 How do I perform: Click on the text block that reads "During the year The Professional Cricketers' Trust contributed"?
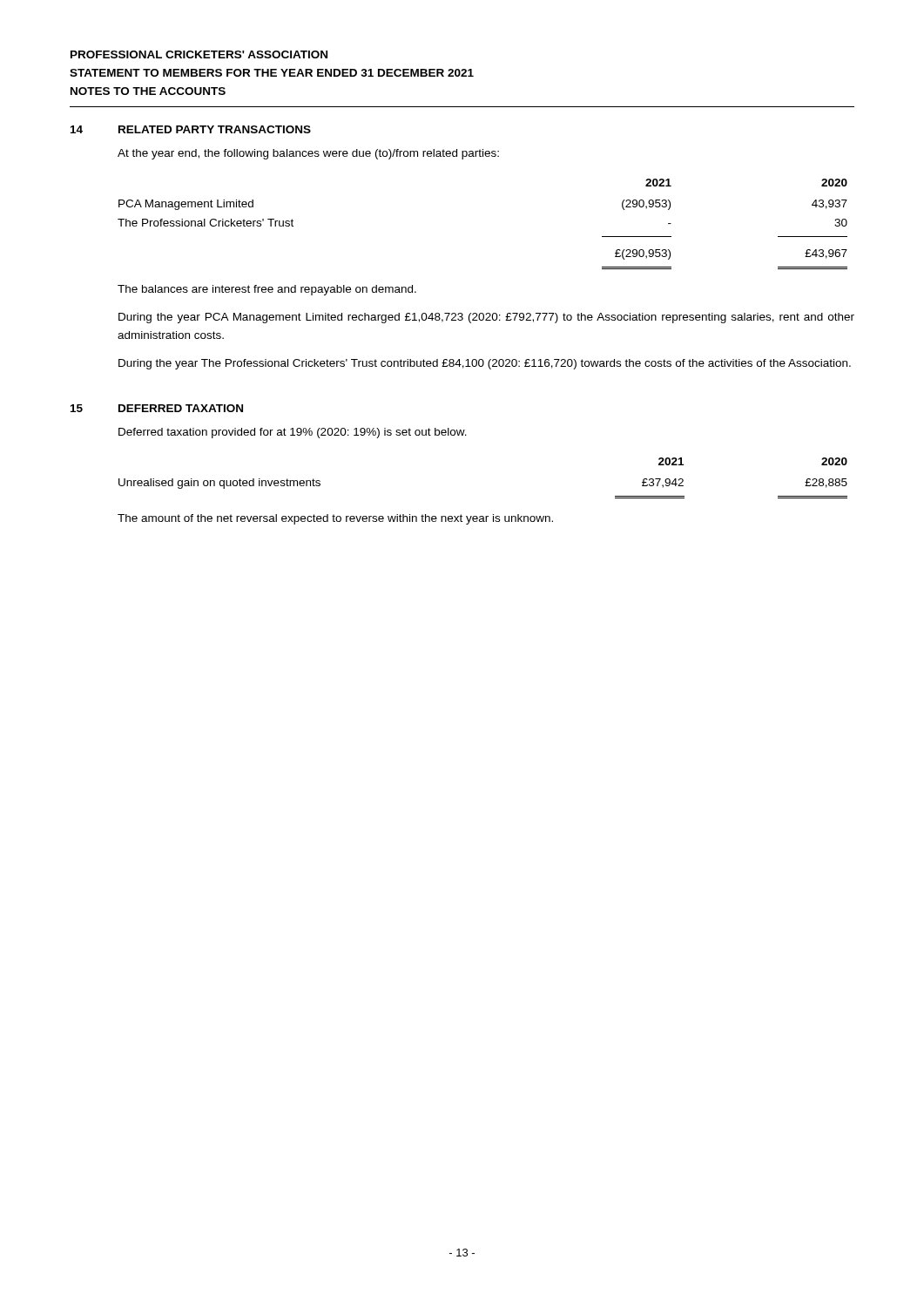tap(485, 363)
